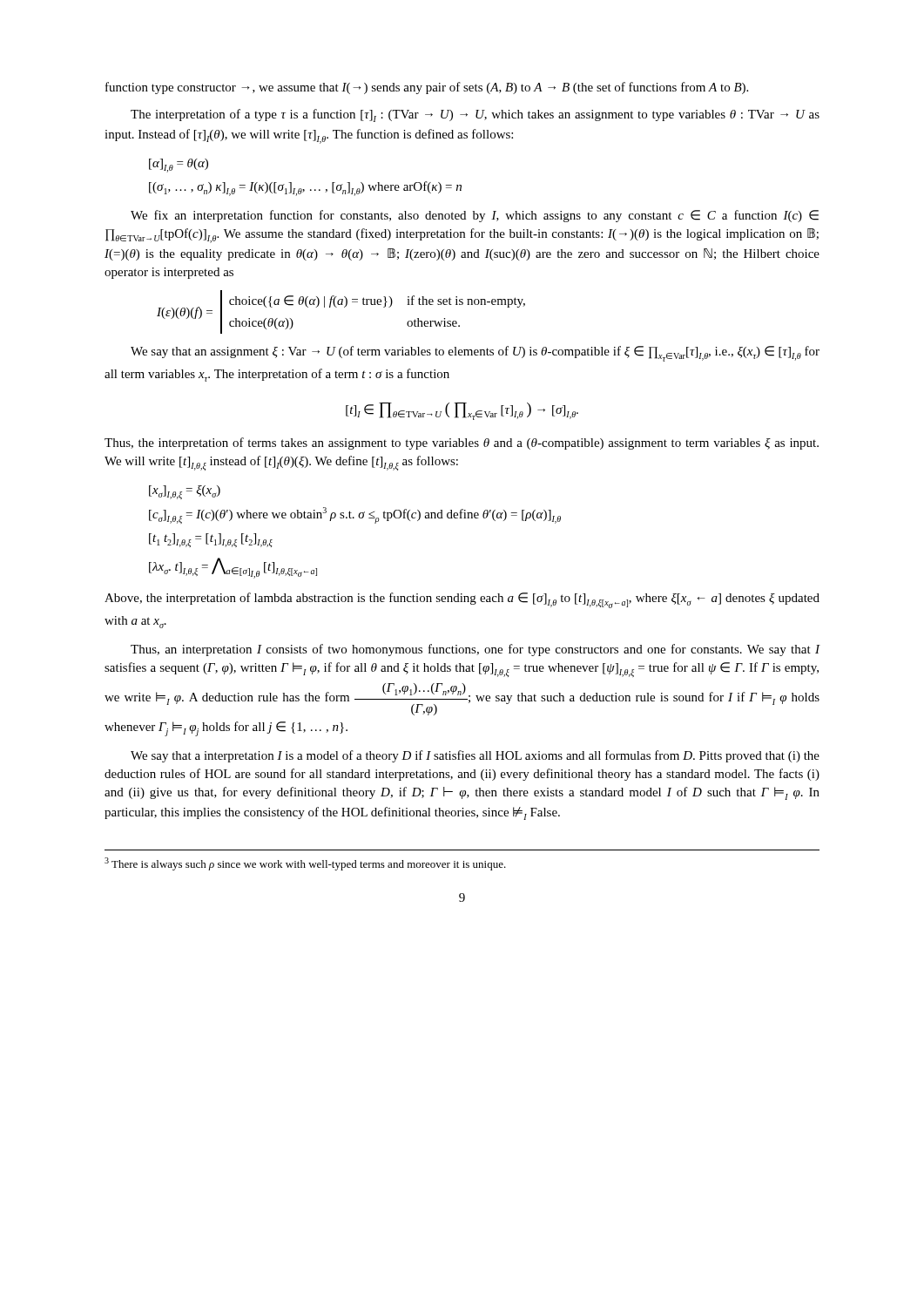Find the block on this page that starts "We say that an assignment ξ"
Viewport: 924px width, 1307px height.
coord(462,364)
